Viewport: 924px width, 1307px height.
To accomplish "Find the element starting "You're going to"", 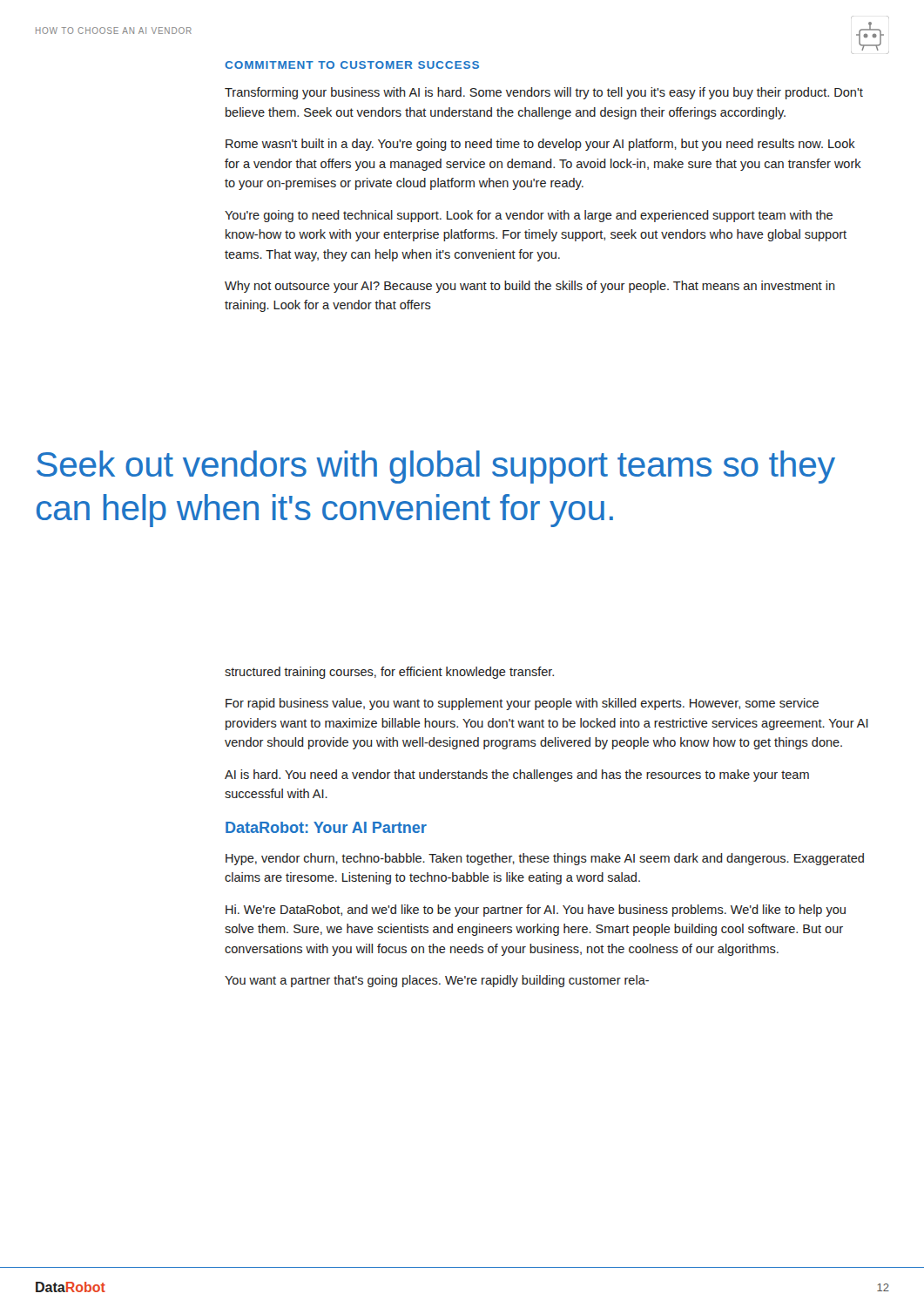I will (x=536, y=234).
